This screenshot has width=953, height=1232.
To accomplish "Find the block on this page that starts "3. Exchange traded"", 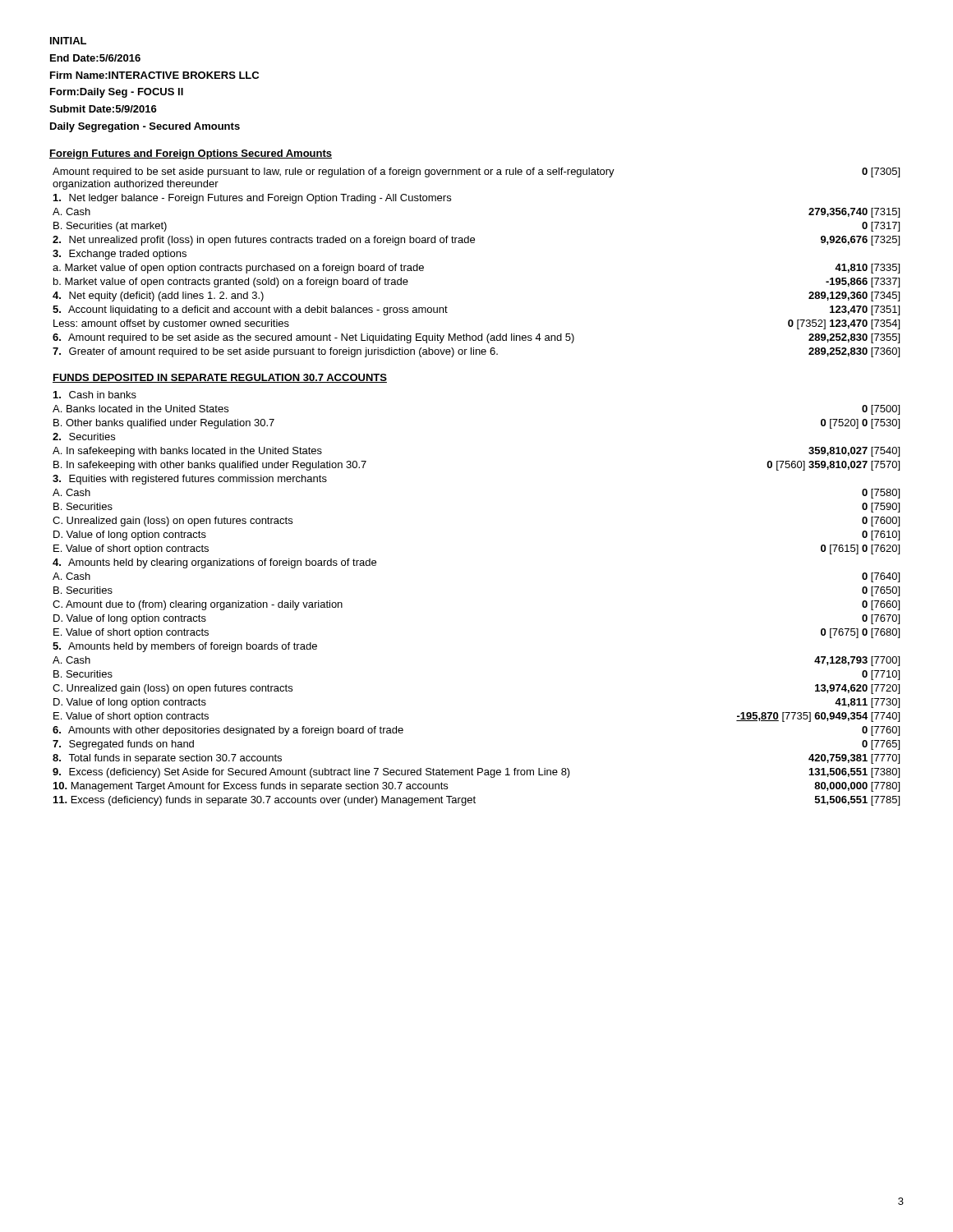I will click(x=476, y=253).
